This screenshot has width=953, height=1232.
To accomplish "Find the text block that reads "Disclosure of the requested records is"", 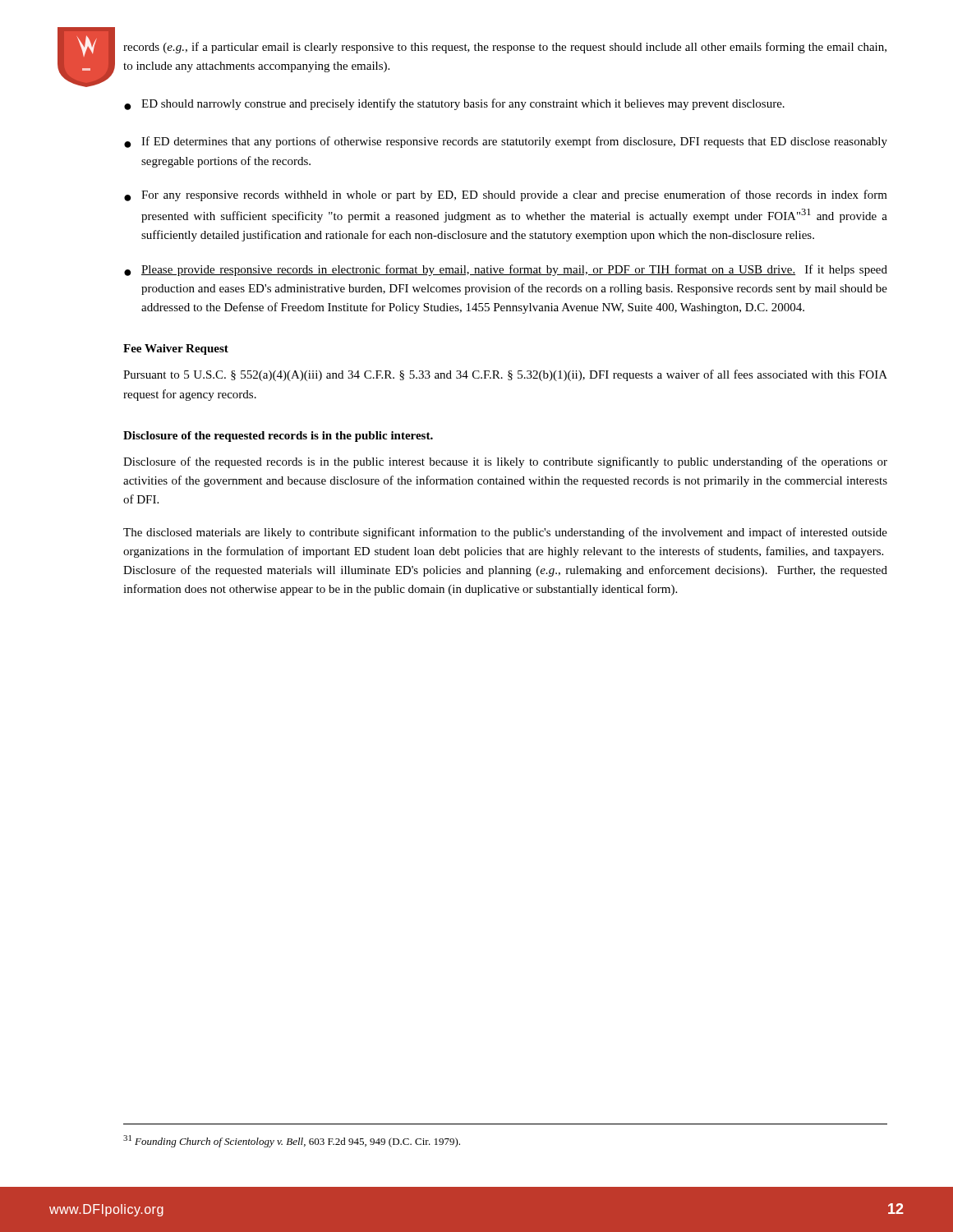I will coord(505,481).
